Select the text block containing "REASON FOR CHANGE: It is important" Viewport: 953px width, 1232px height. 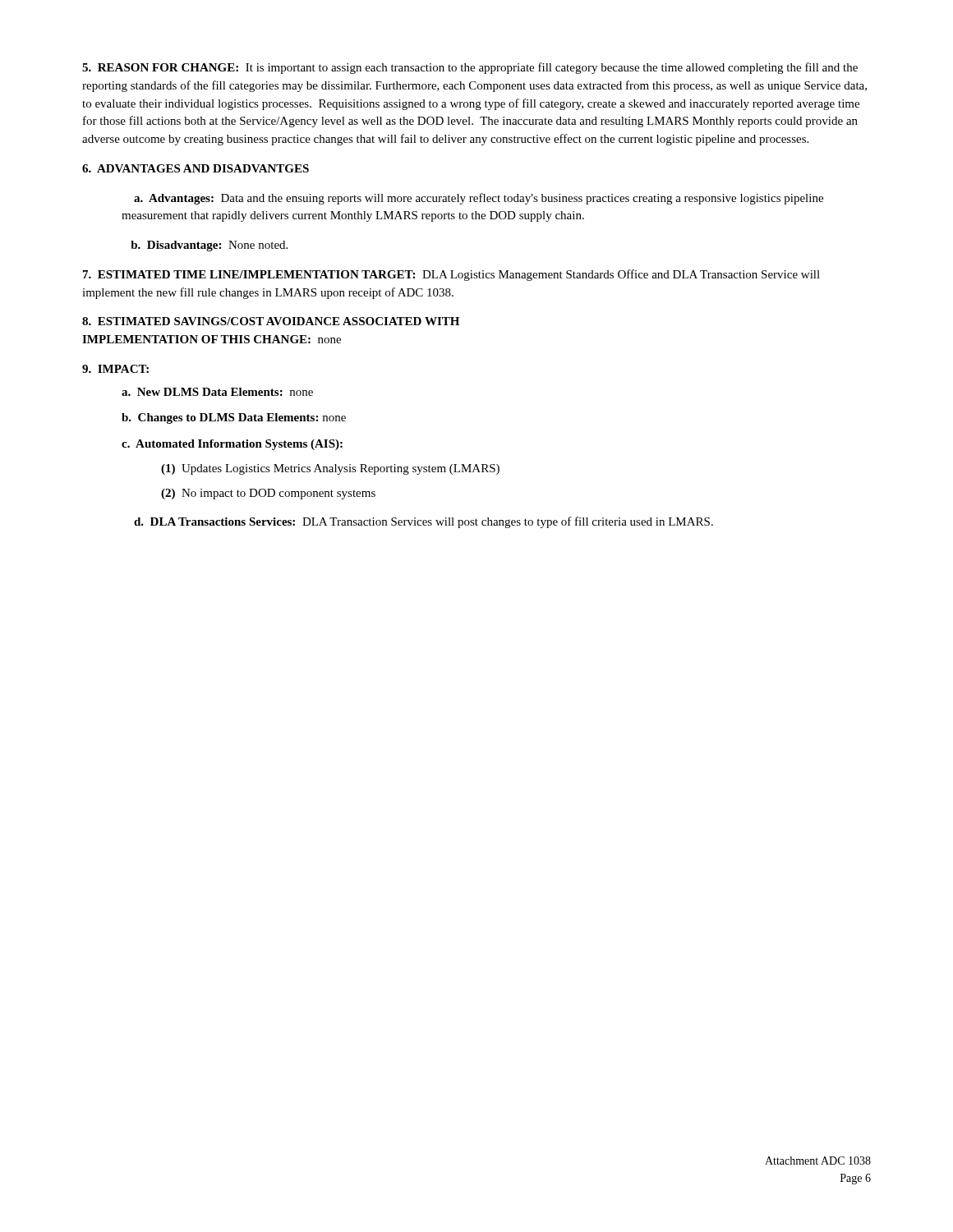click(x=476, y=104)
